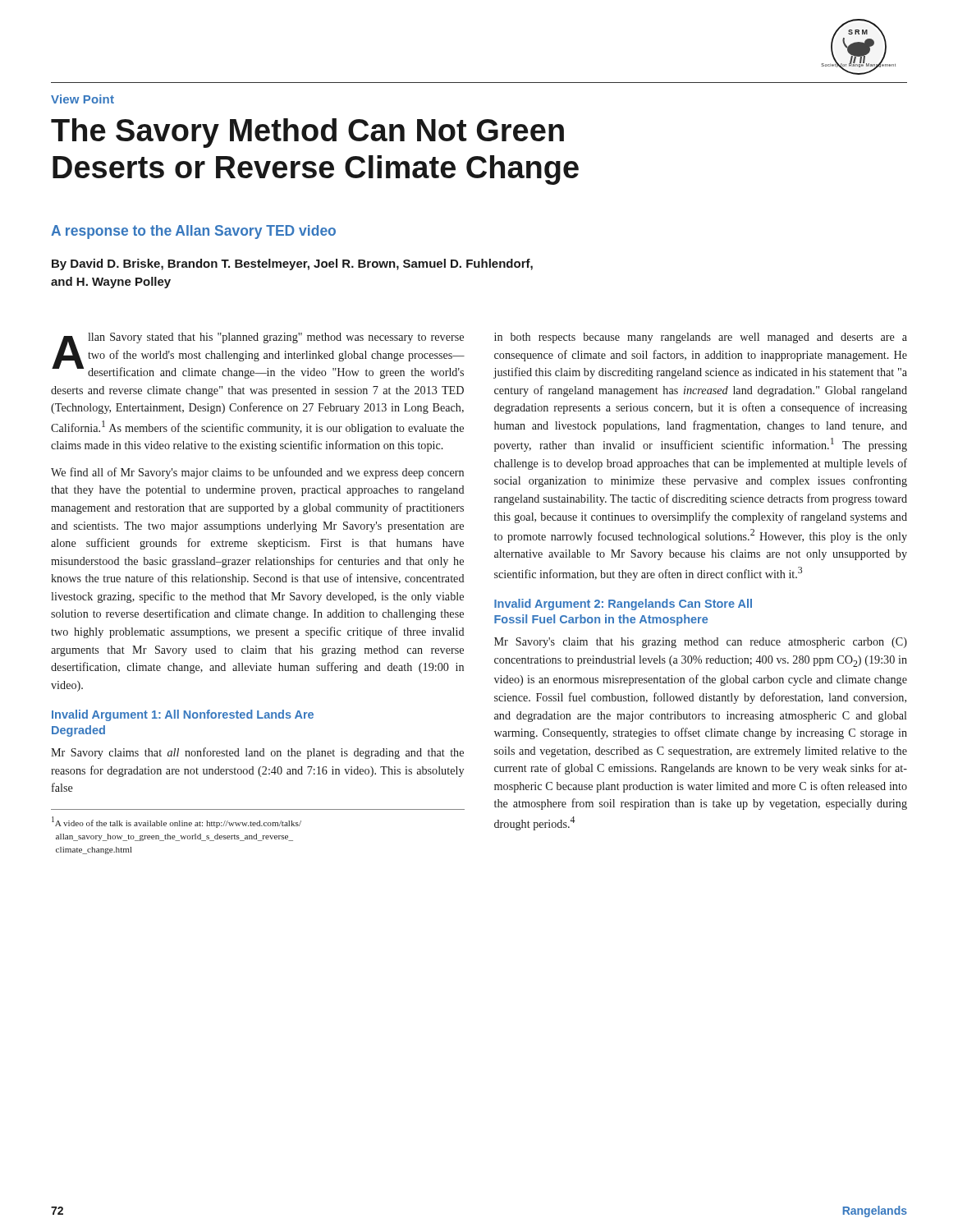Locate the block of text that opens with "We find all of"
Screen dimensions: 1232x958
coord(258,578)
